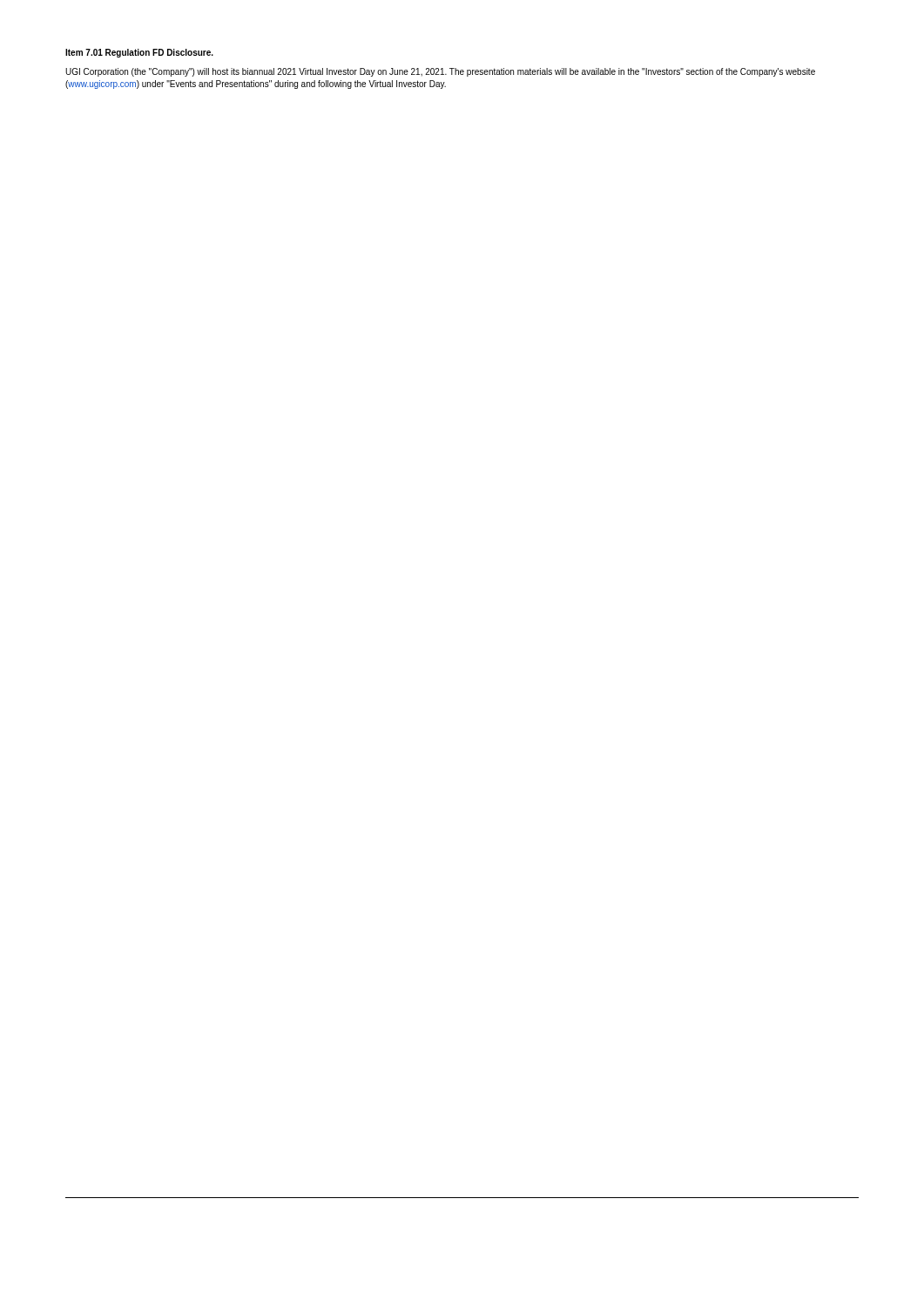The height and width of the screenshot is (1307, 924).
Task: Click the section header
Action: (139, 53)
